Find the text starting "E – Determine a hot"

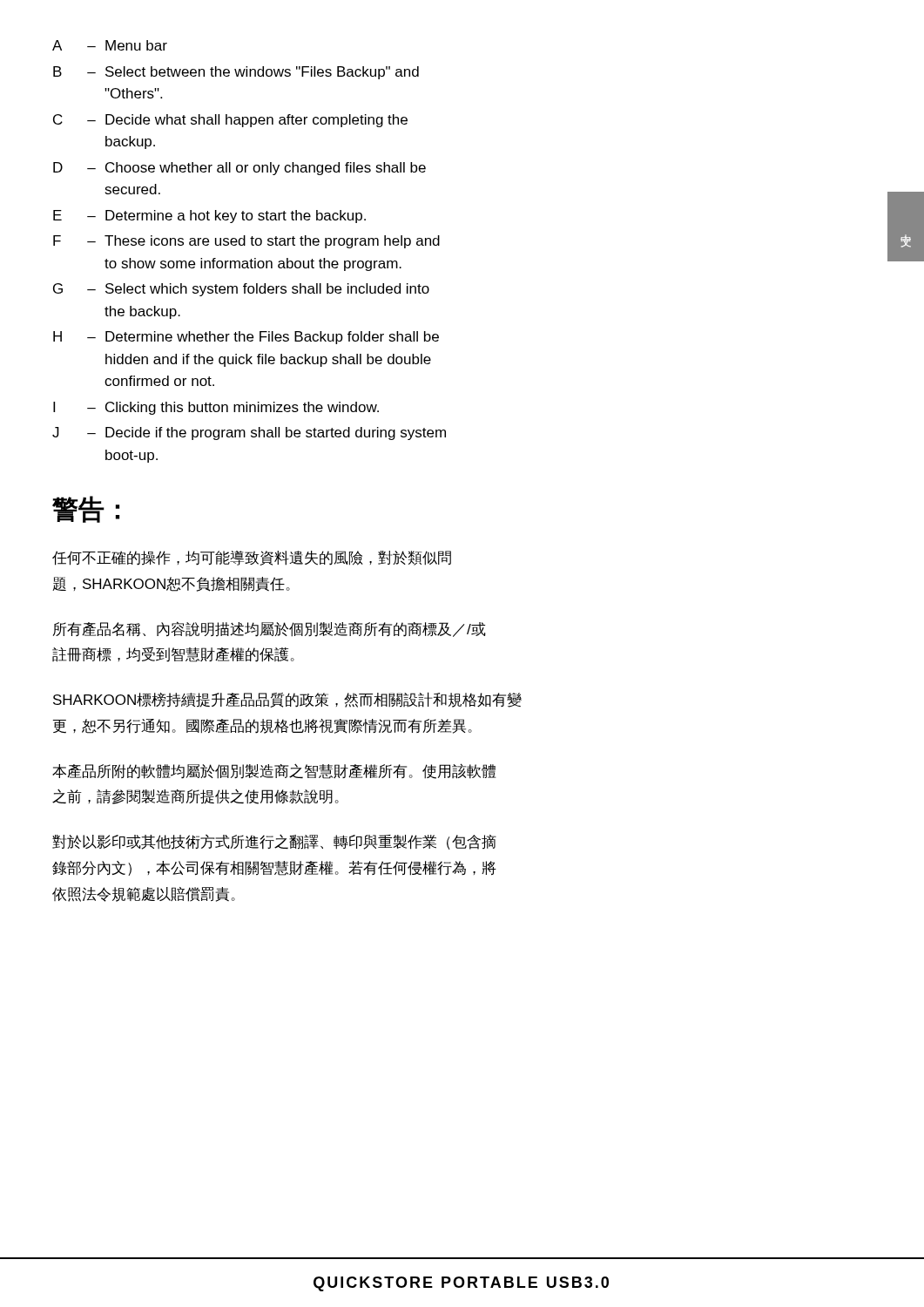(209, 217)
